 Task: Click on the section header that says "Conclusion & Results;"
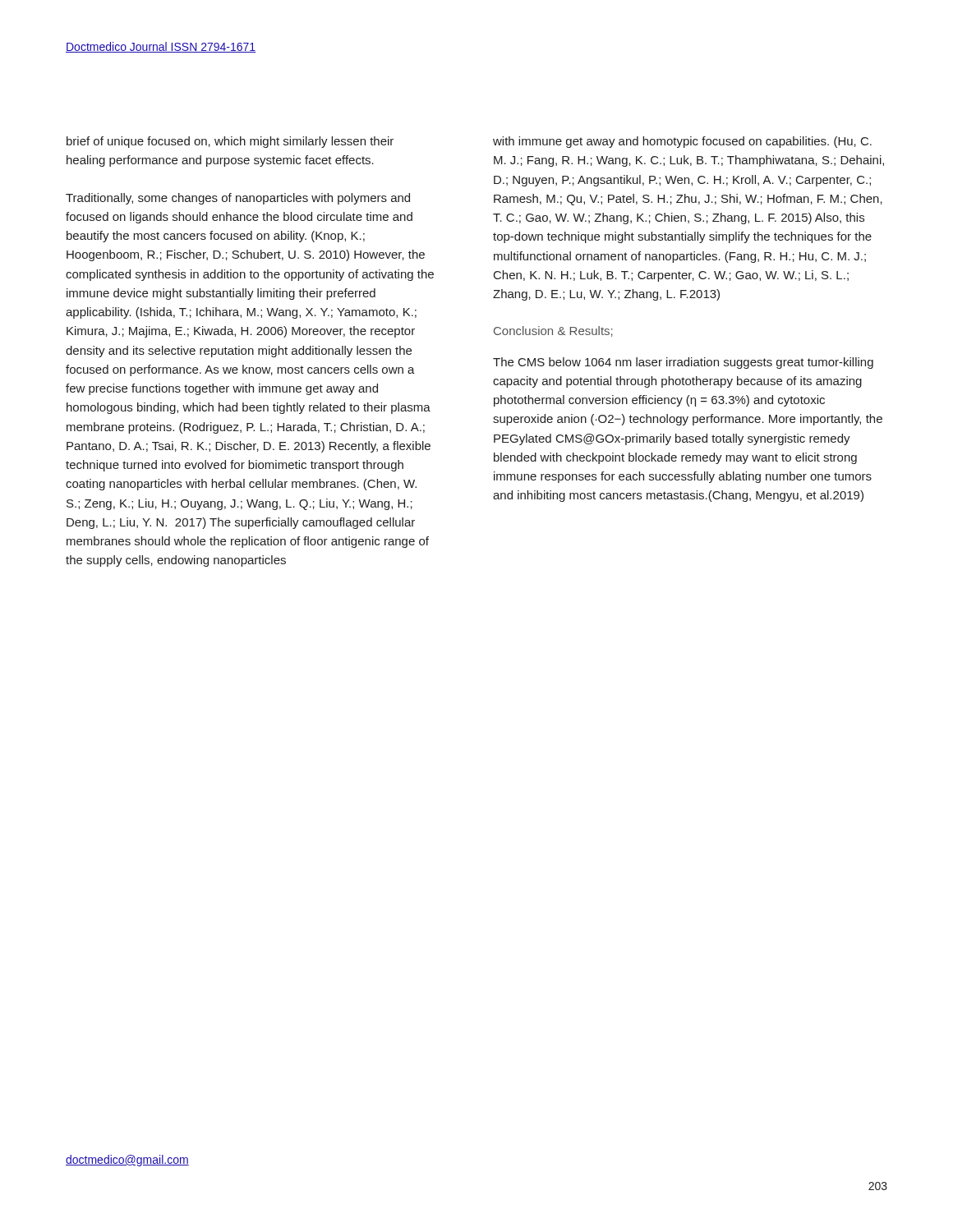pyautogui.click(x=553, y=331)
